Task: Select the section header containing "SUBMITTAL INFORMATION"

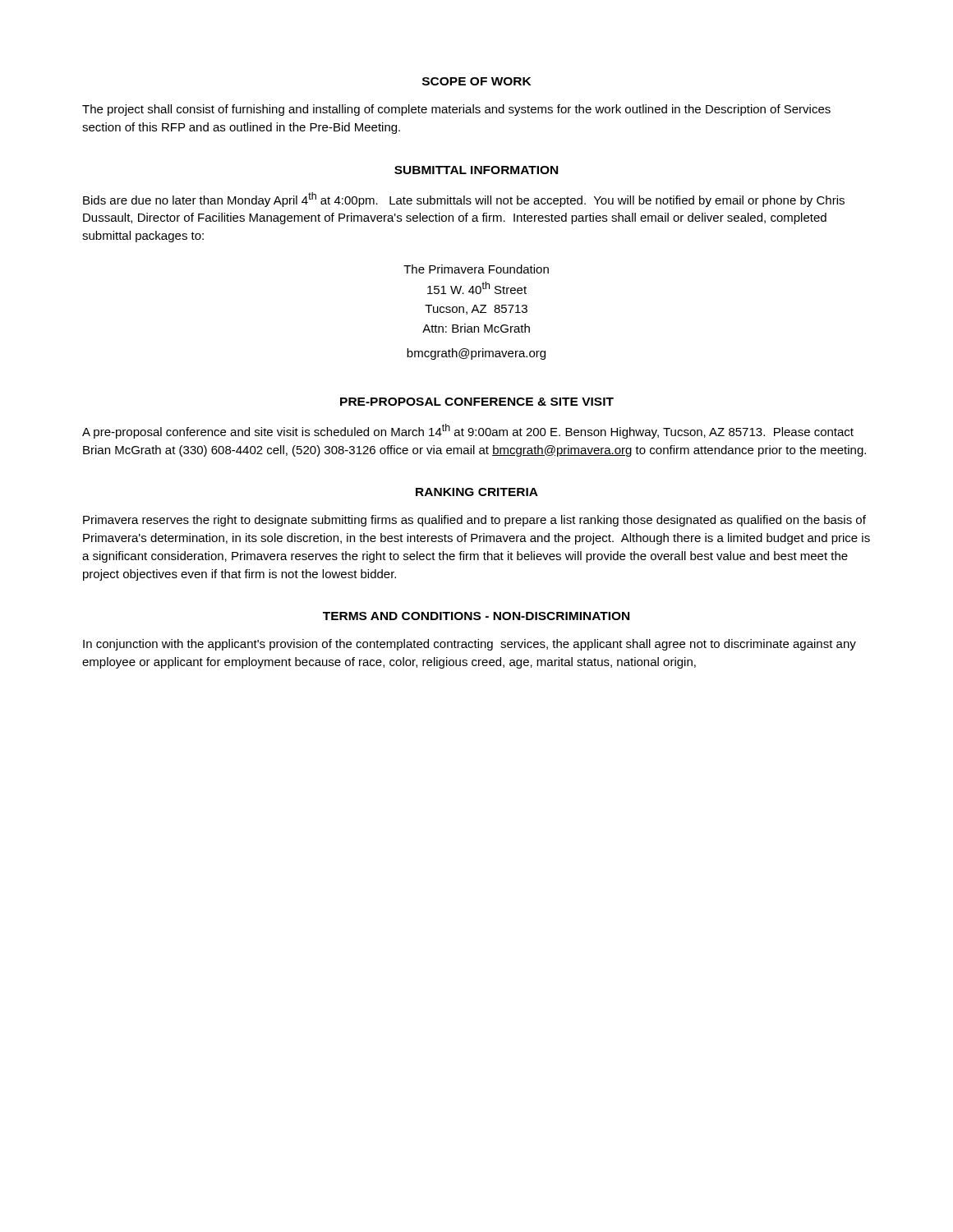Action: 476,169
